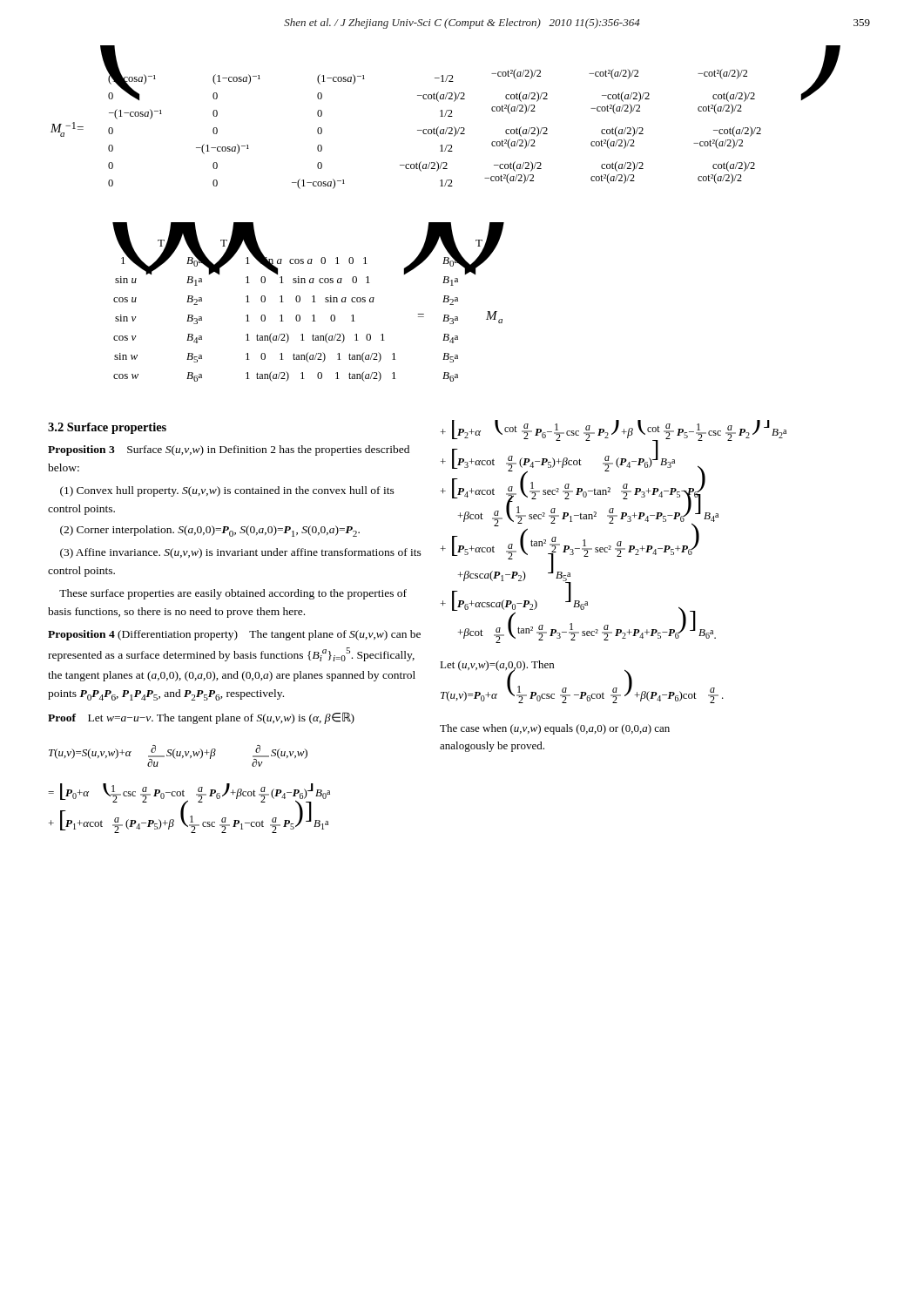Select the formula that says "= [ P0+α ( 1 2 csc a"
Image resolution: width=924 pixels, height=1307 pixels.
235,846
